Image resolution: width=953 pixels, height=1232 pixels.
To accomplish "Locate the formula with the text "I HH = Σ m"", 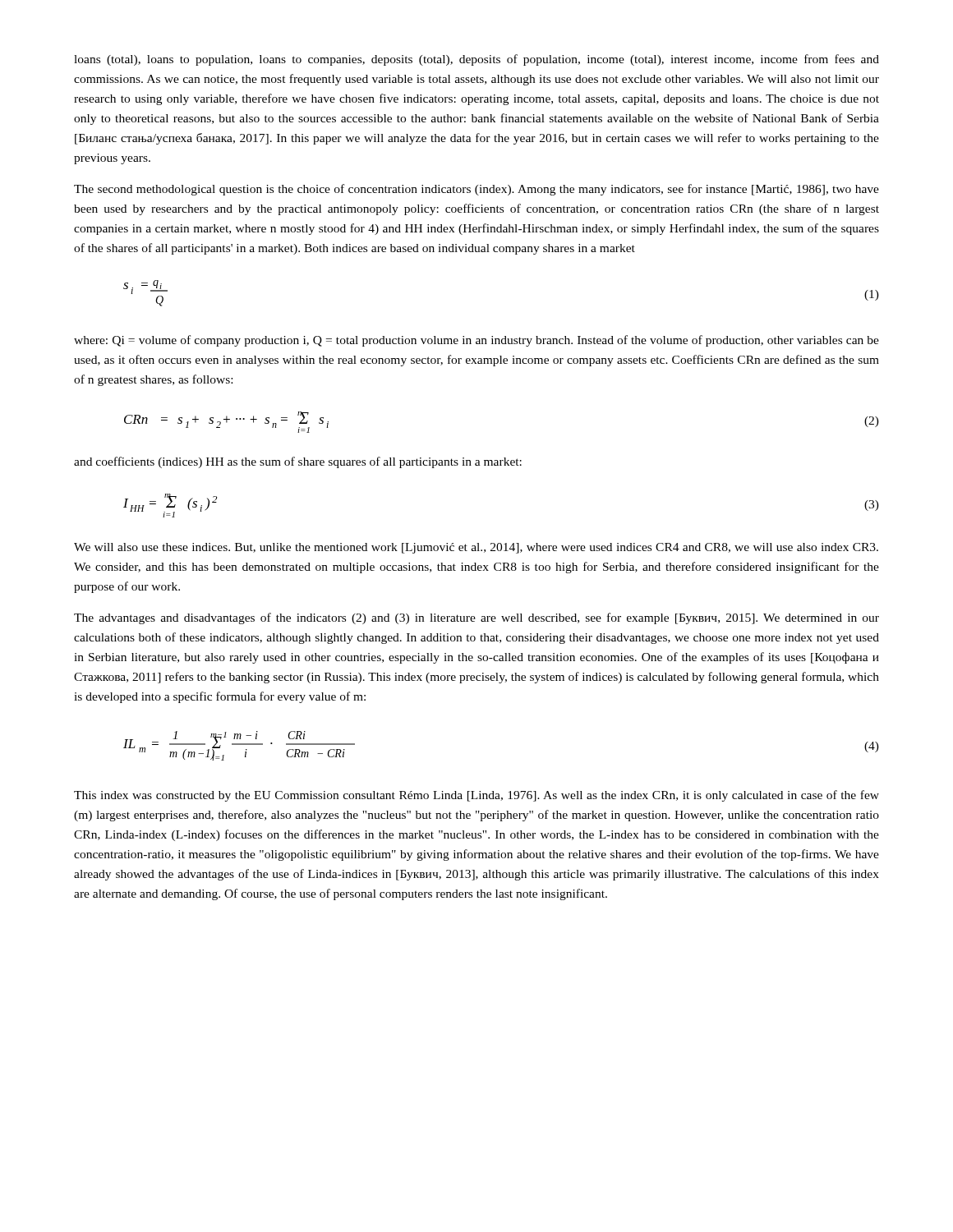I will click(x=170, y=505).
